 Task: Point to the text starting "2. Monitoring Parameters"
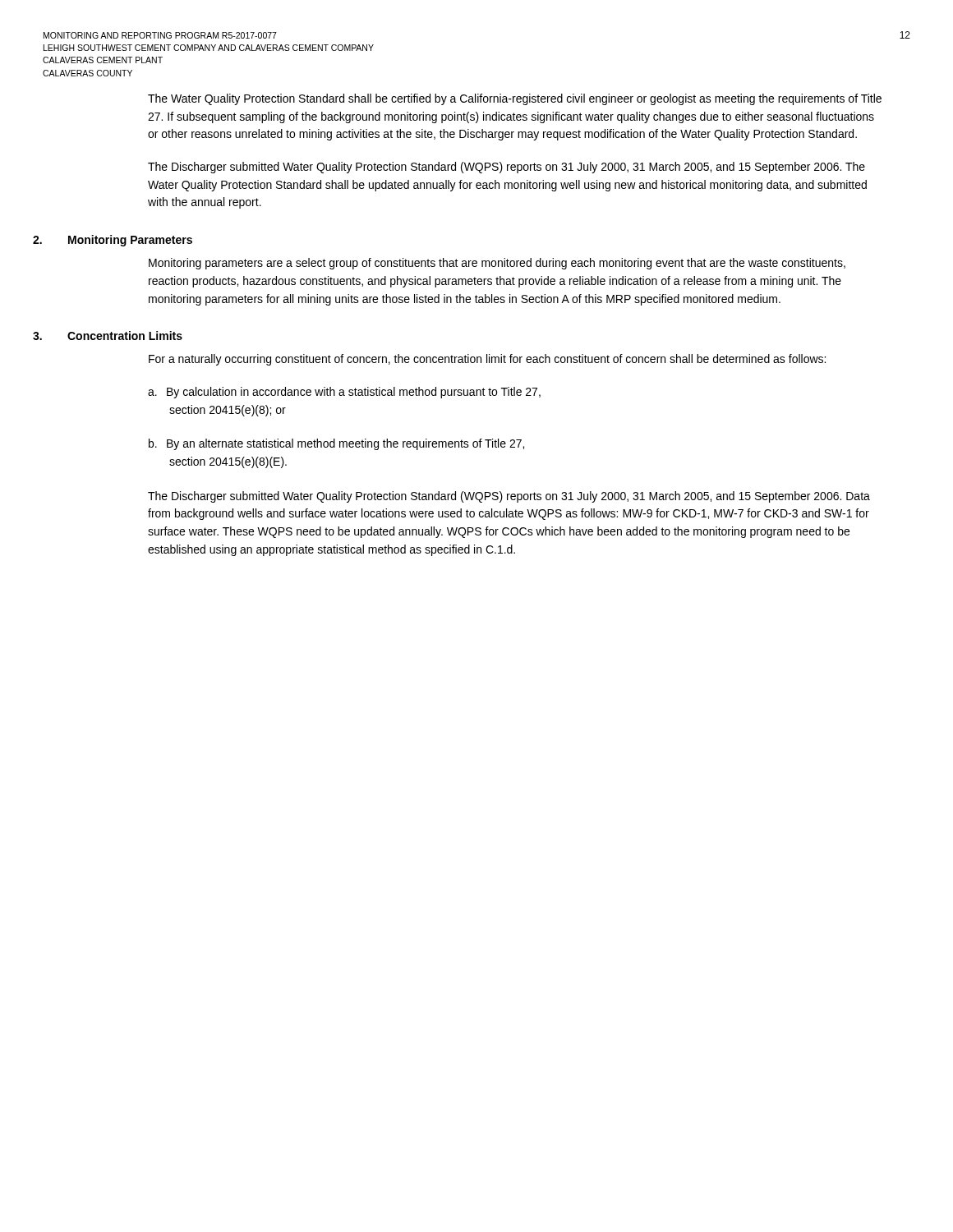(x=170, y=240)
